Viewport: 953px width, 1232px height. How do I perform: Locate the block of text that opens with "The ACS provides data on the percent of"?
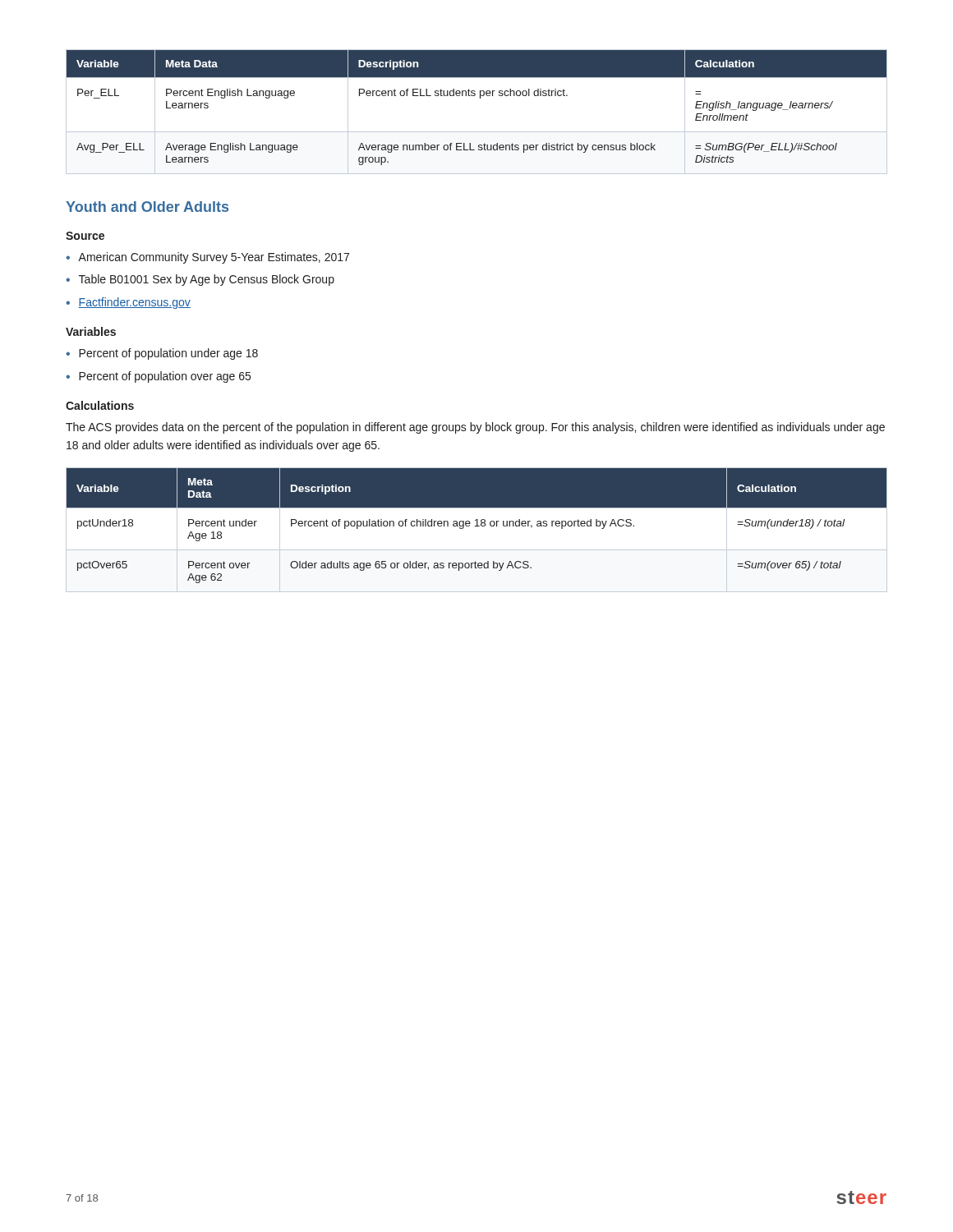(475, 436)
